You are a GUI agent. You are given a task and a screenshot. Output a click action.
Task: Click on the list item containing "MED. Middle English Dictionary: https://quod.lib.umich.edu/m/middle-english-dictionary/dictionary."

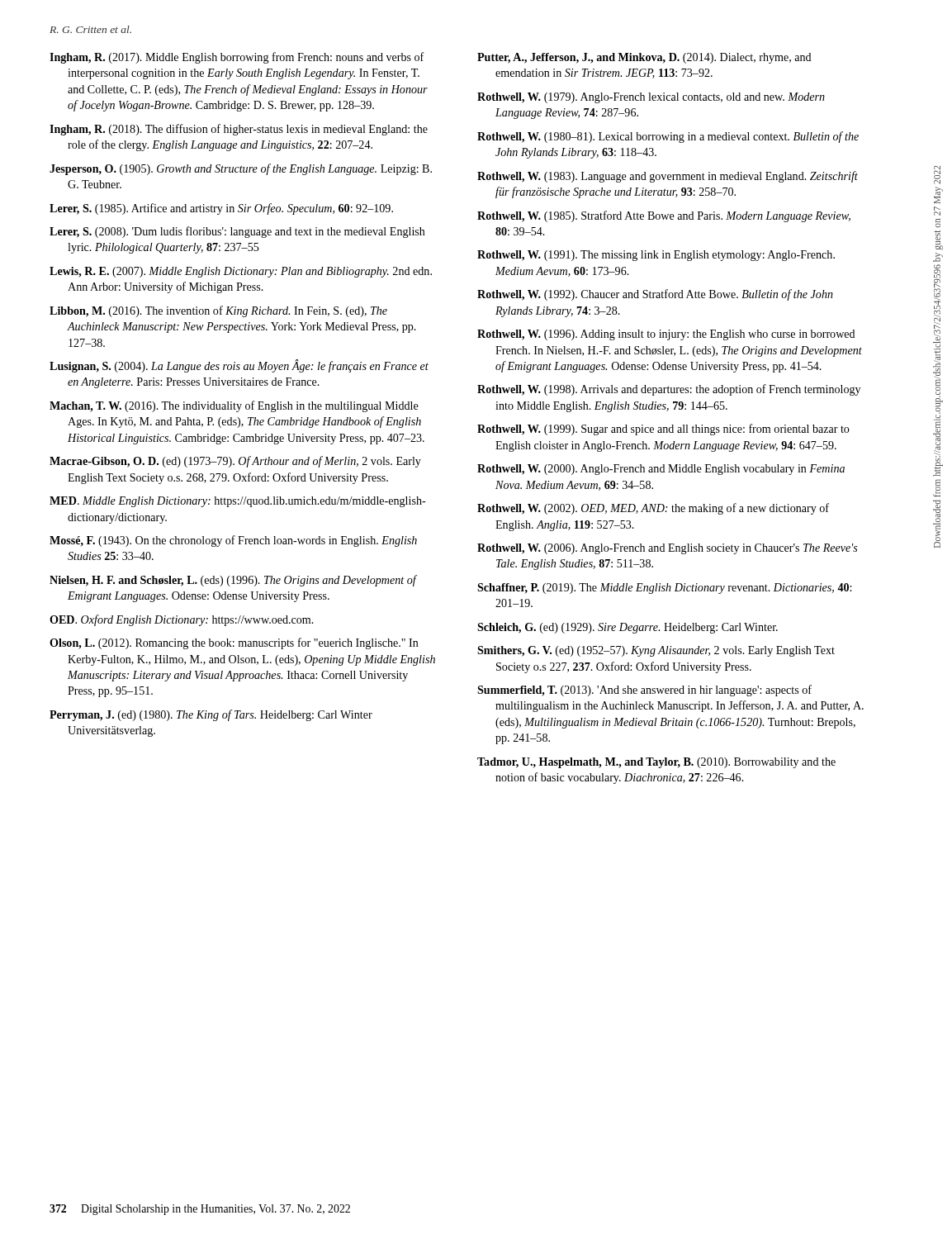[238, 509]
